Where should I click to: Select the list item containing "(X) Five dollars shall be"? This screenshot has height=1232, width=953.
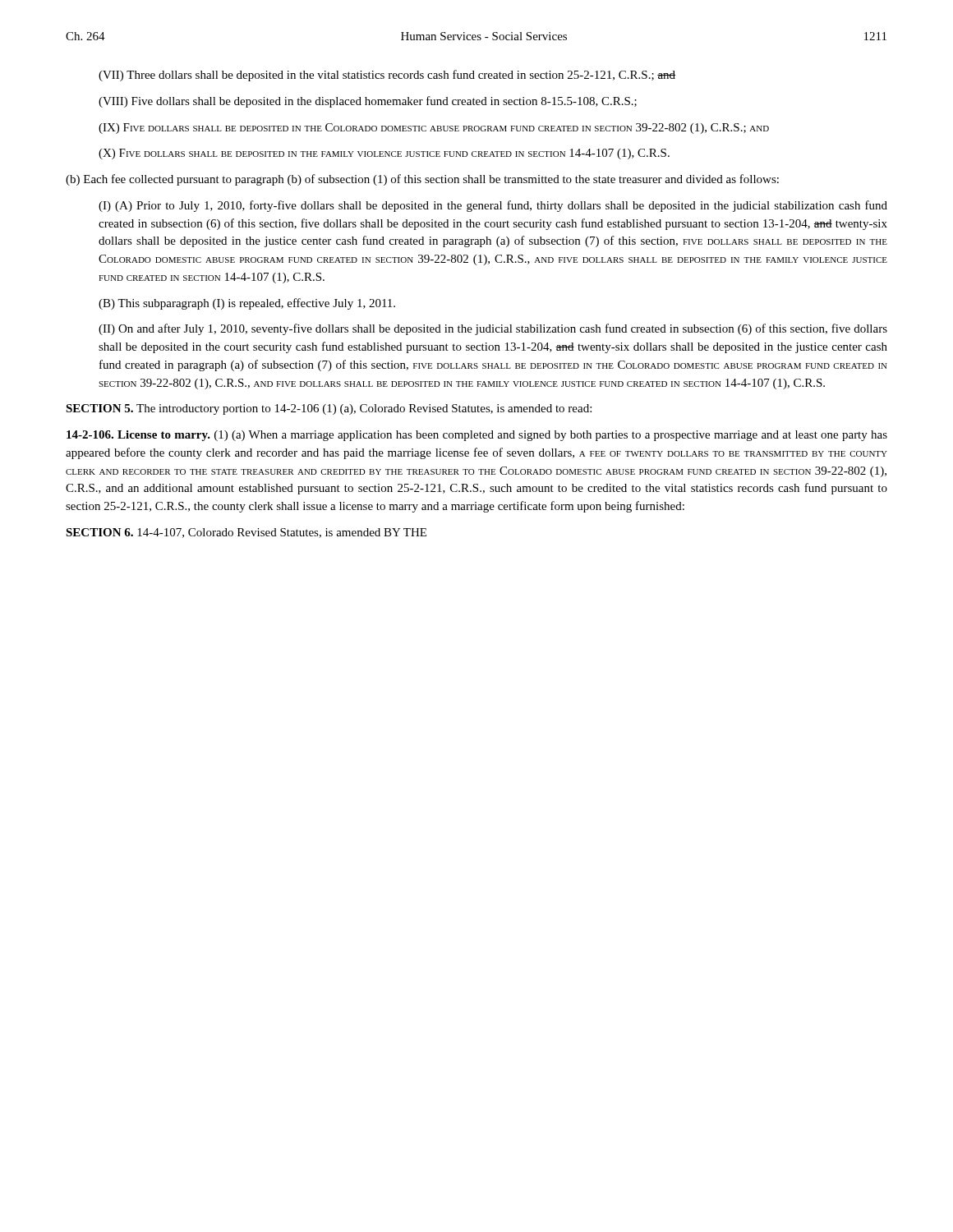click(x=476, y=154)
